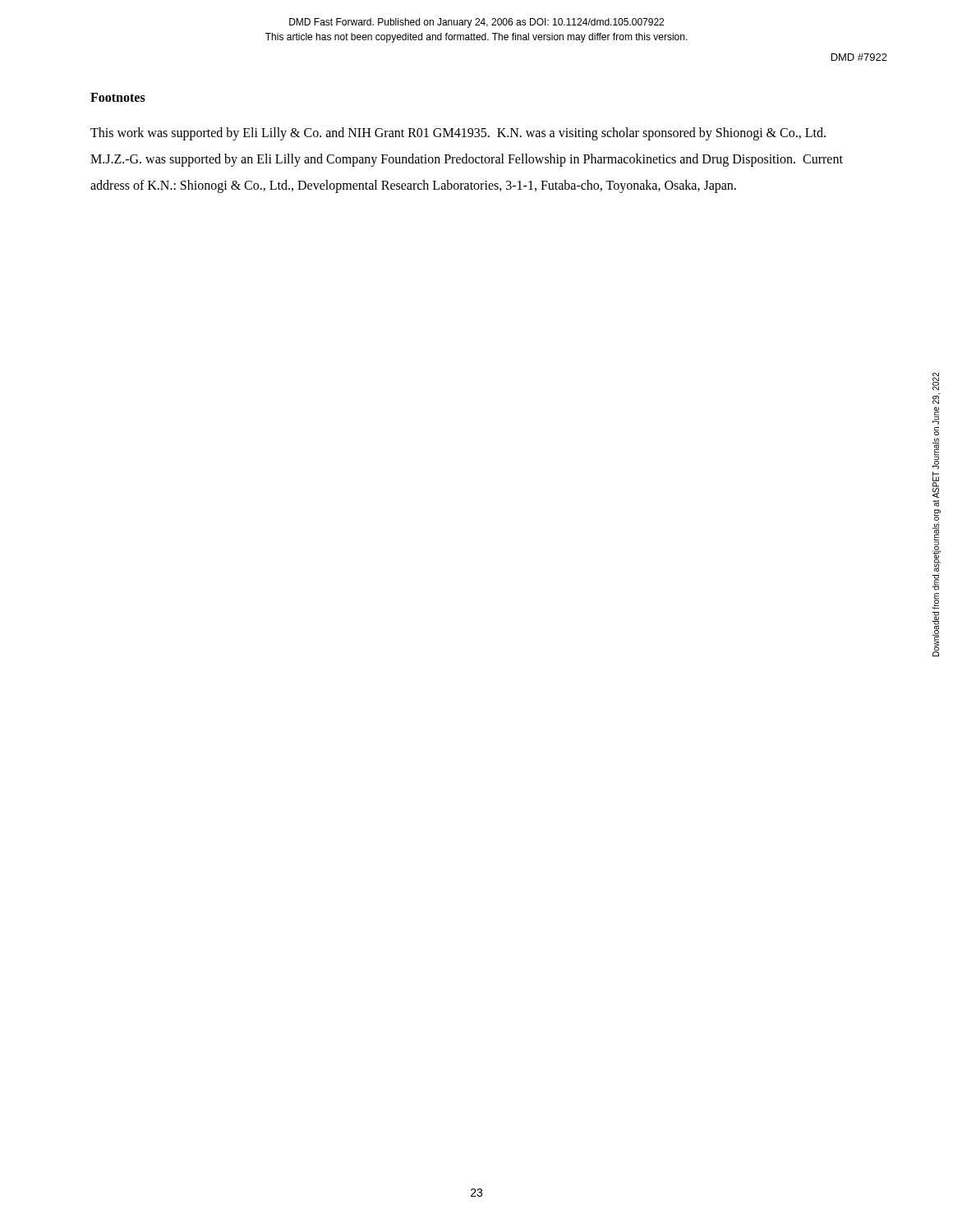The height and width of the screenshot is (1232, 953).
Task: Click a section header
Action: [118, 97]
